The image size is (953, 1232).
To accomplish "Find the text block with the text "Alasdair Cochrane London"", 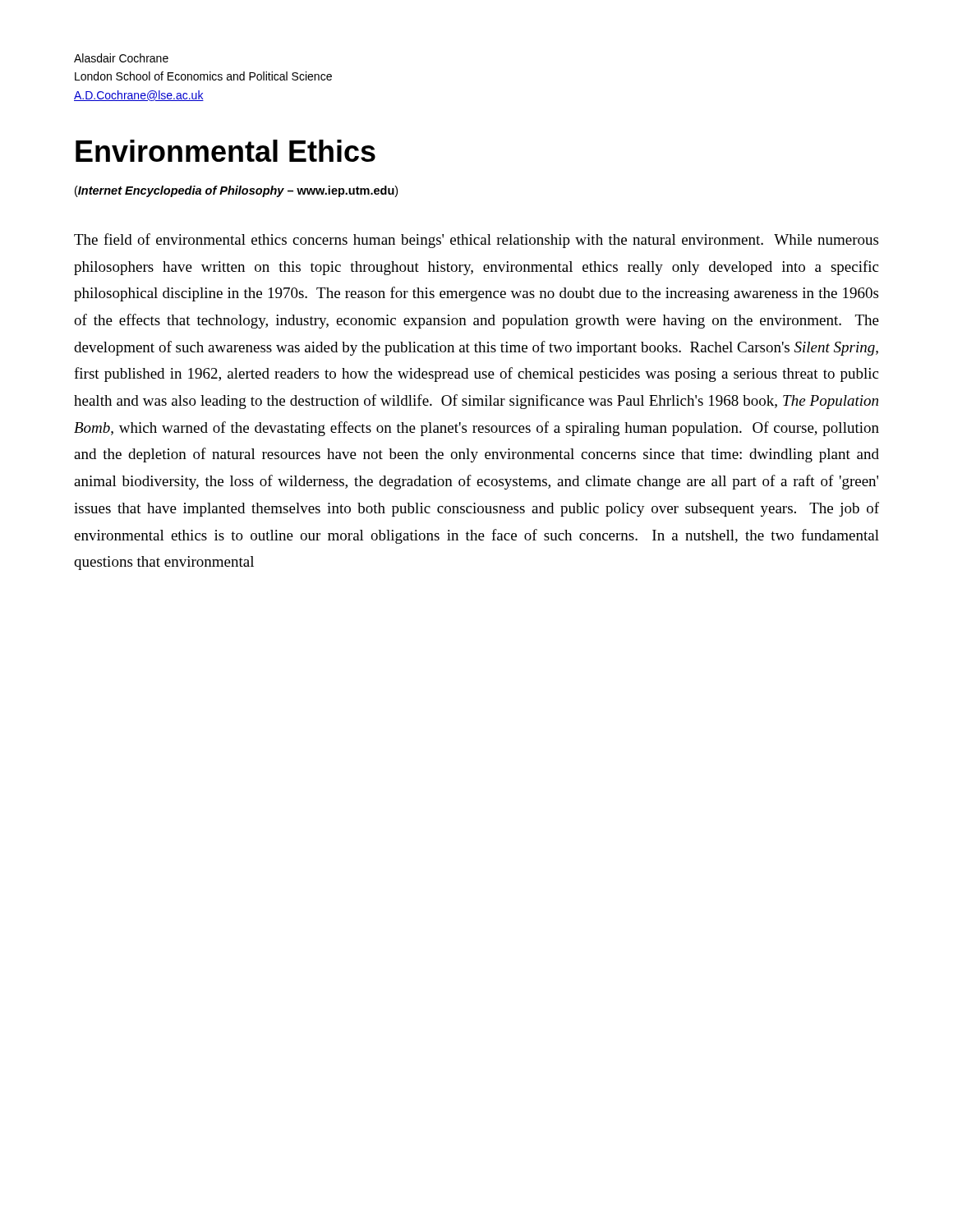I will click(203, 77).
